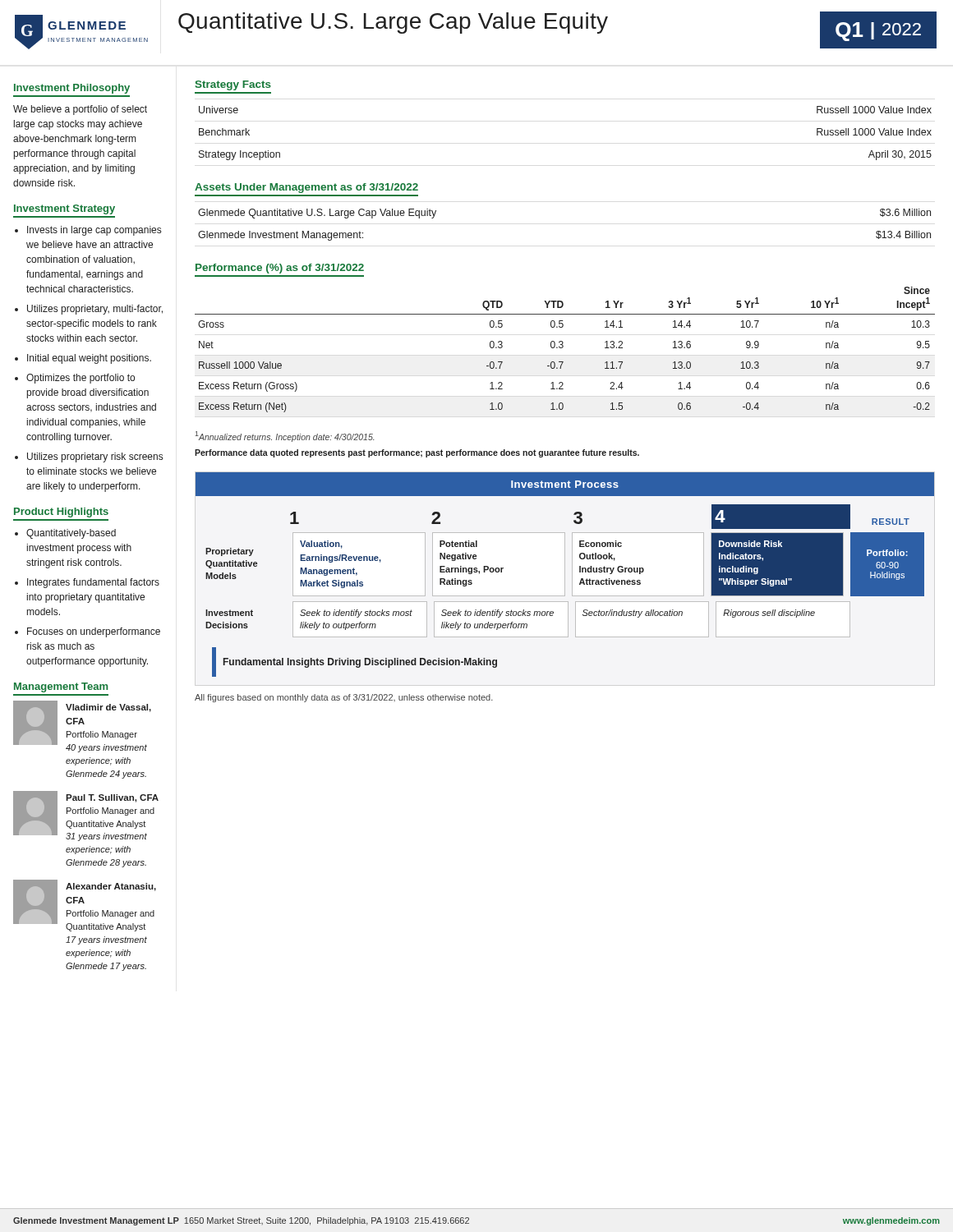Click on the footnote with the text "1Annualized returns. Inception"
The image size is (953, 1232).
285,436
